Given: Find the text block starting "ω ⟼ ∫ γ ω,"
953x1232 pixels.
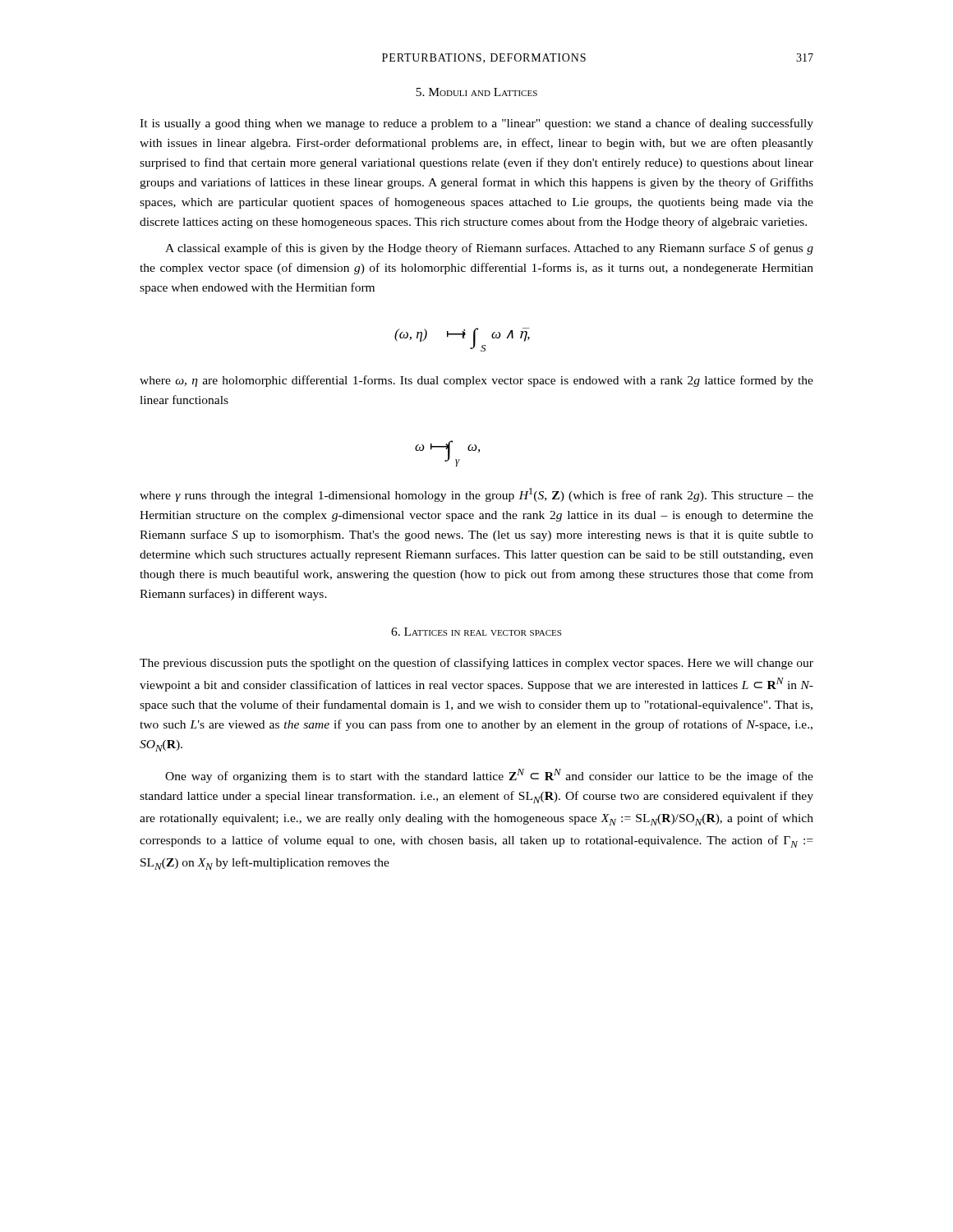Looking at the screenshot, I should tap(476, 445).
